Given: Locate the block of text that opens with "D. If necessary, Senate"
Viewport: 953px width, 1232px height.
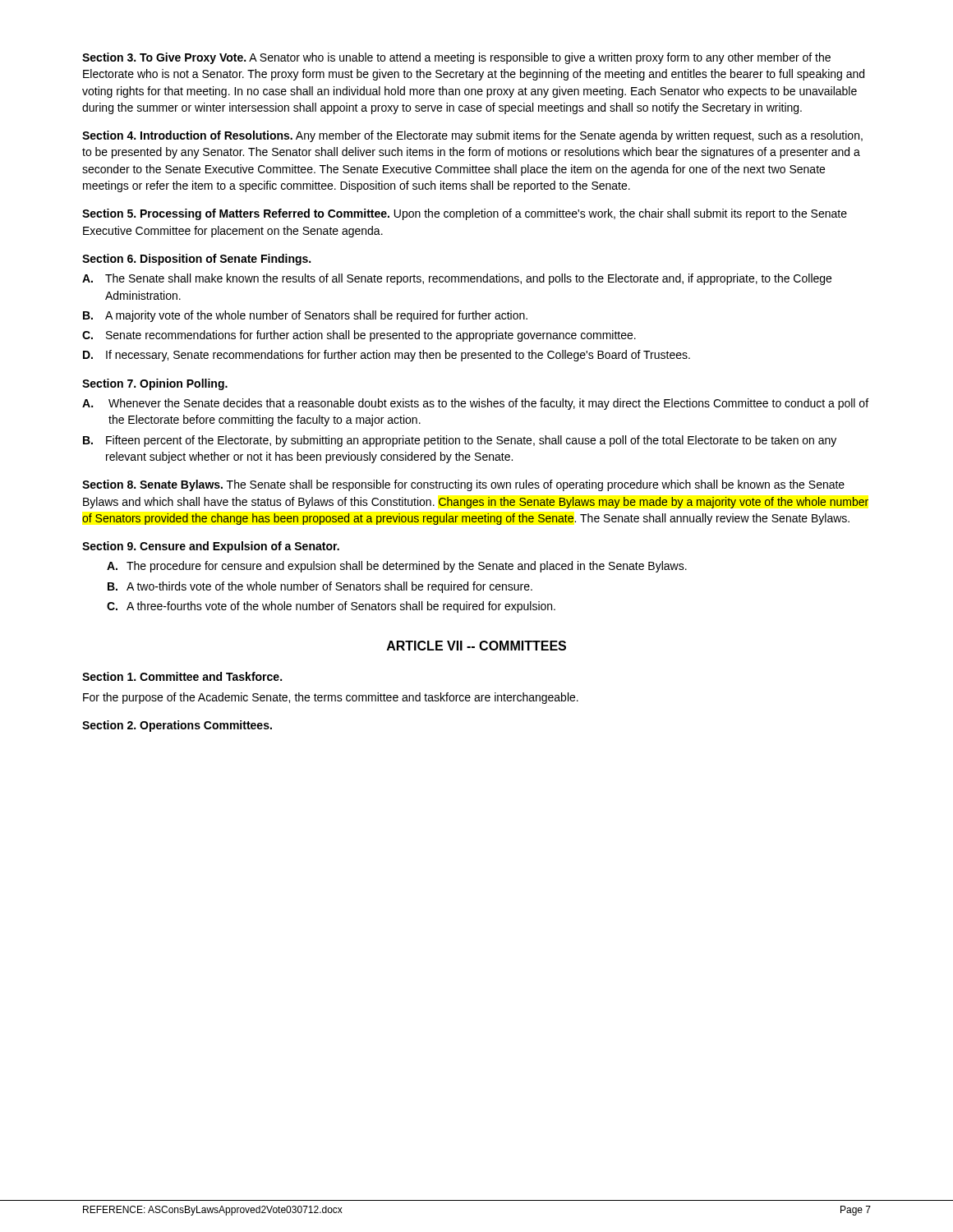Looking at the screenshot, I should [x=476, y=355].
